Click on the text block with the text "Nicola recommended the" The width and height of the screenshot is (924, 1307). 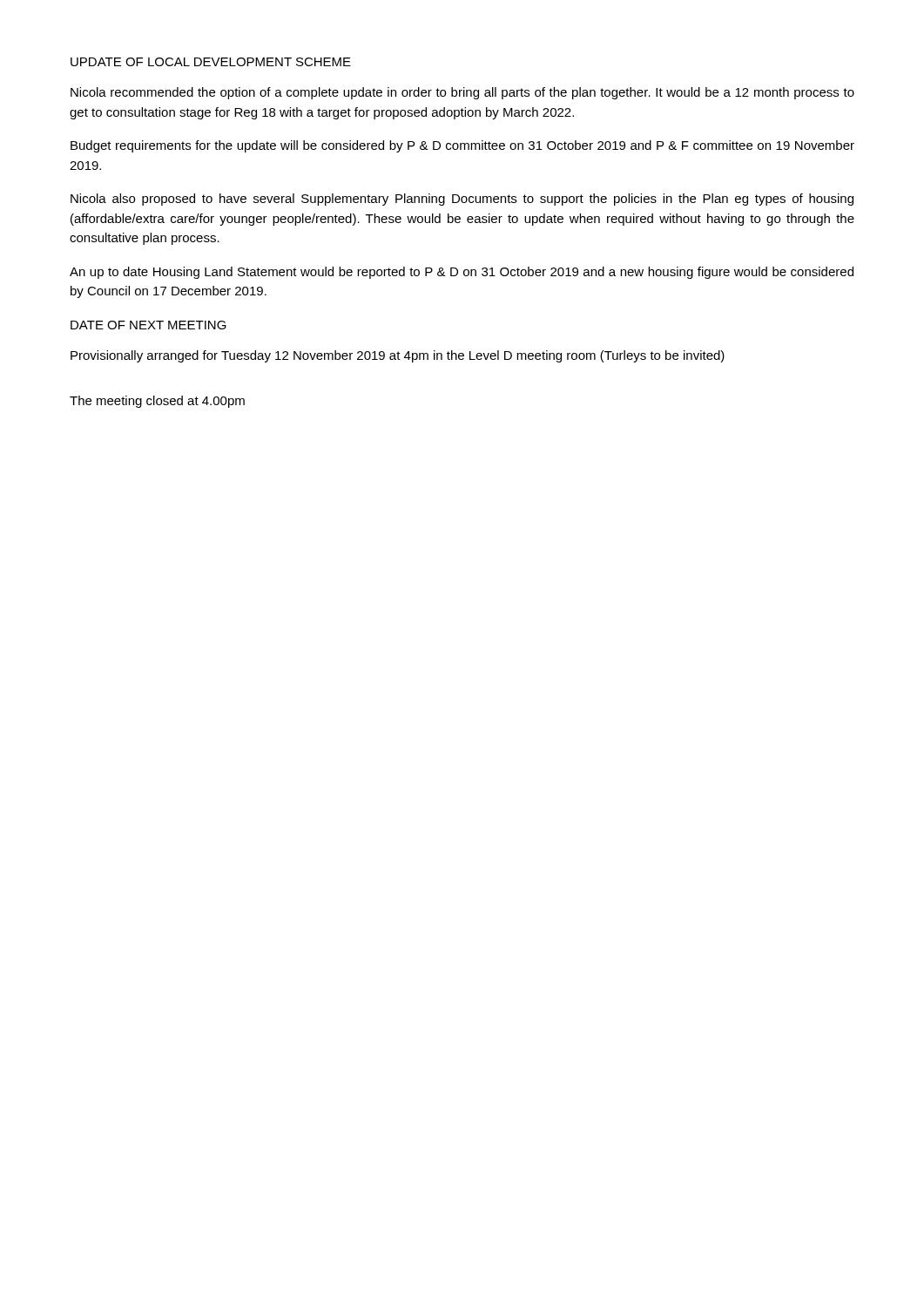tap(462, 102)
